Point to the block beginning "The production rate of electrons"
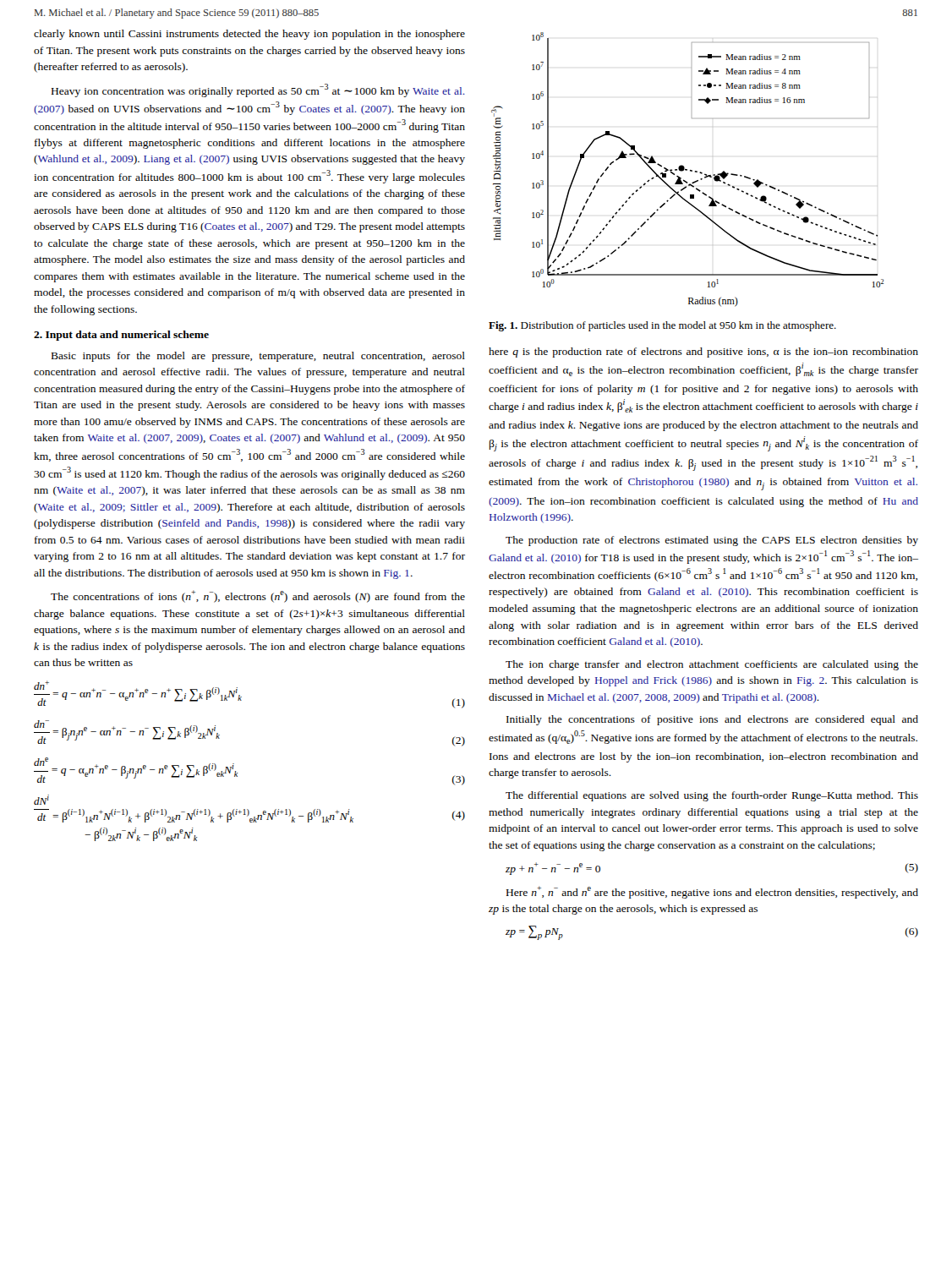 tap(703, 590)
